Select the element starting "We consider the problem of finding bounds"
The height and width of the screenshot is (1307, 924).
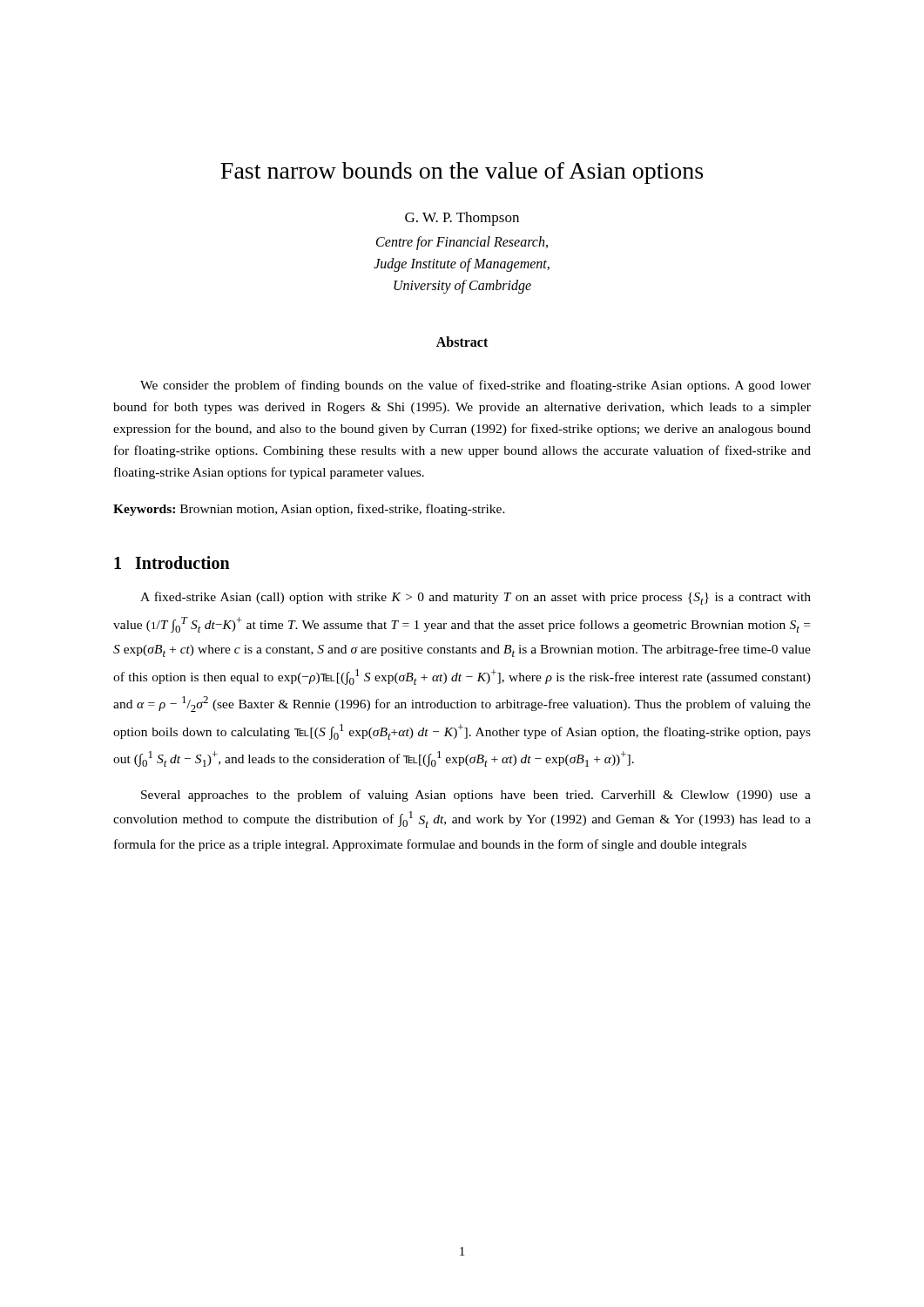[462, 428]
